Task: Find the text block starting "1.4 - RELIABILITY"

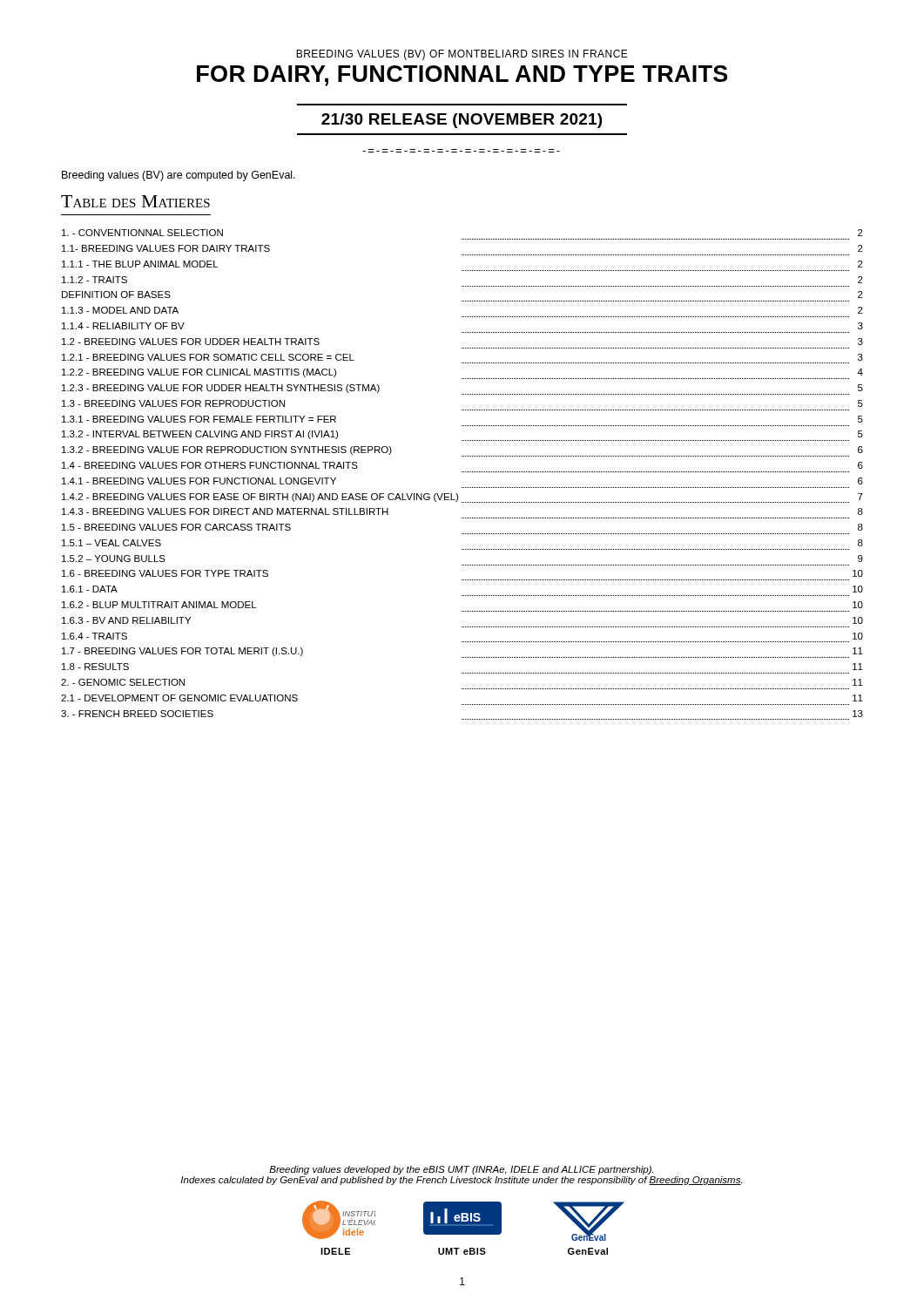Action: coord(462,325)
